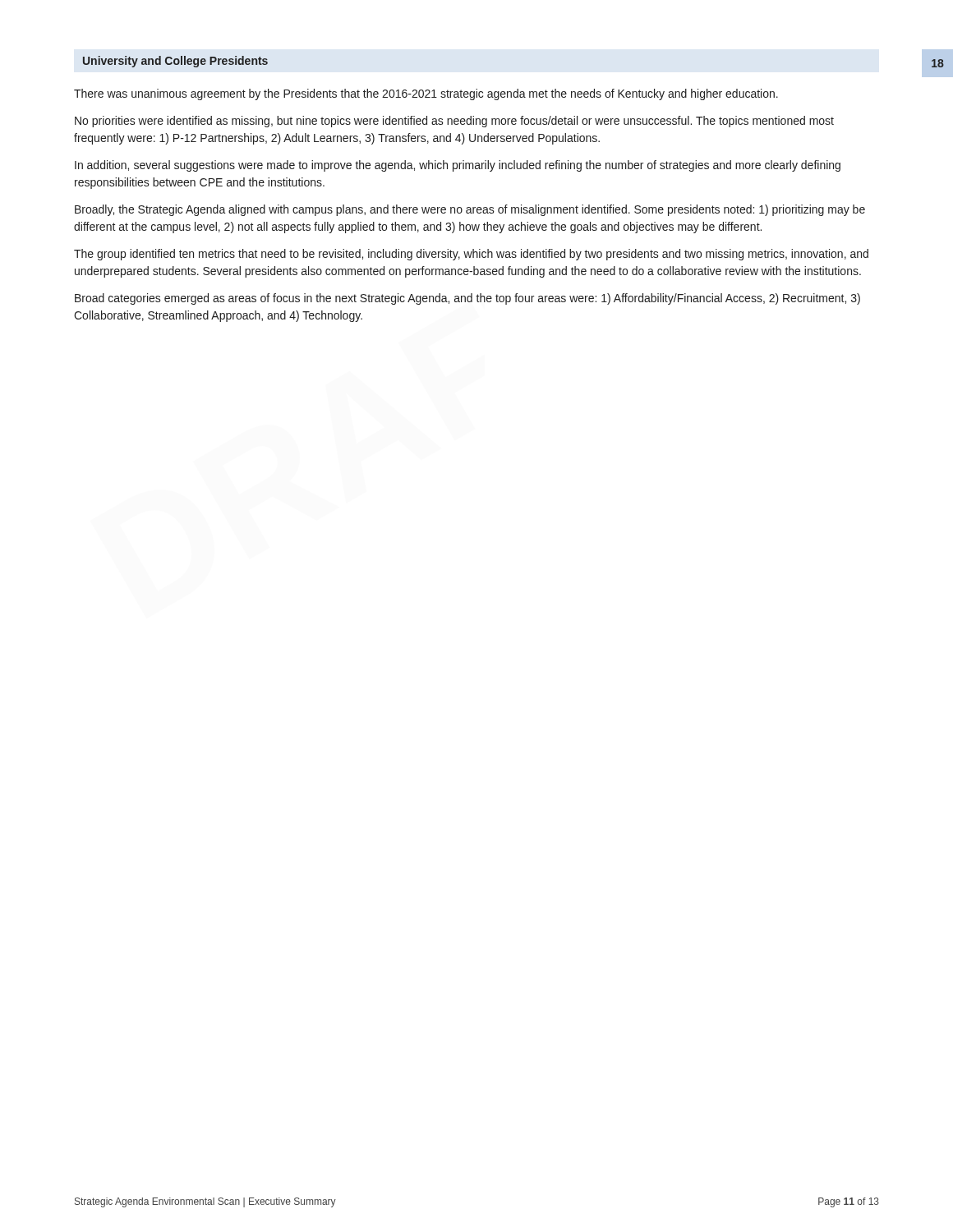Locate the block starting "No priorities were"

pos(454,129)
